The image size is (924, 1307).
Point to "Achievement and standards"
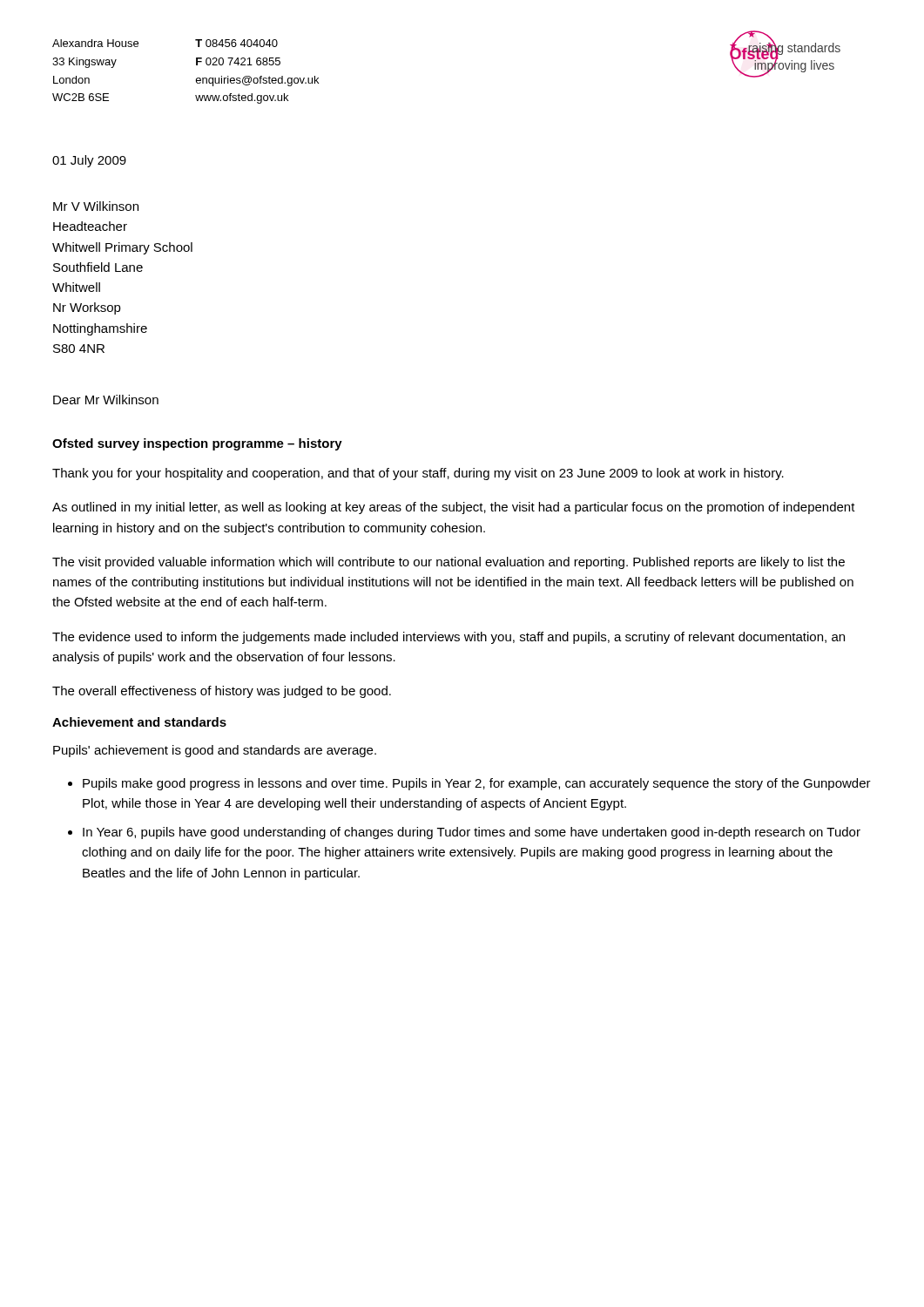139,722
